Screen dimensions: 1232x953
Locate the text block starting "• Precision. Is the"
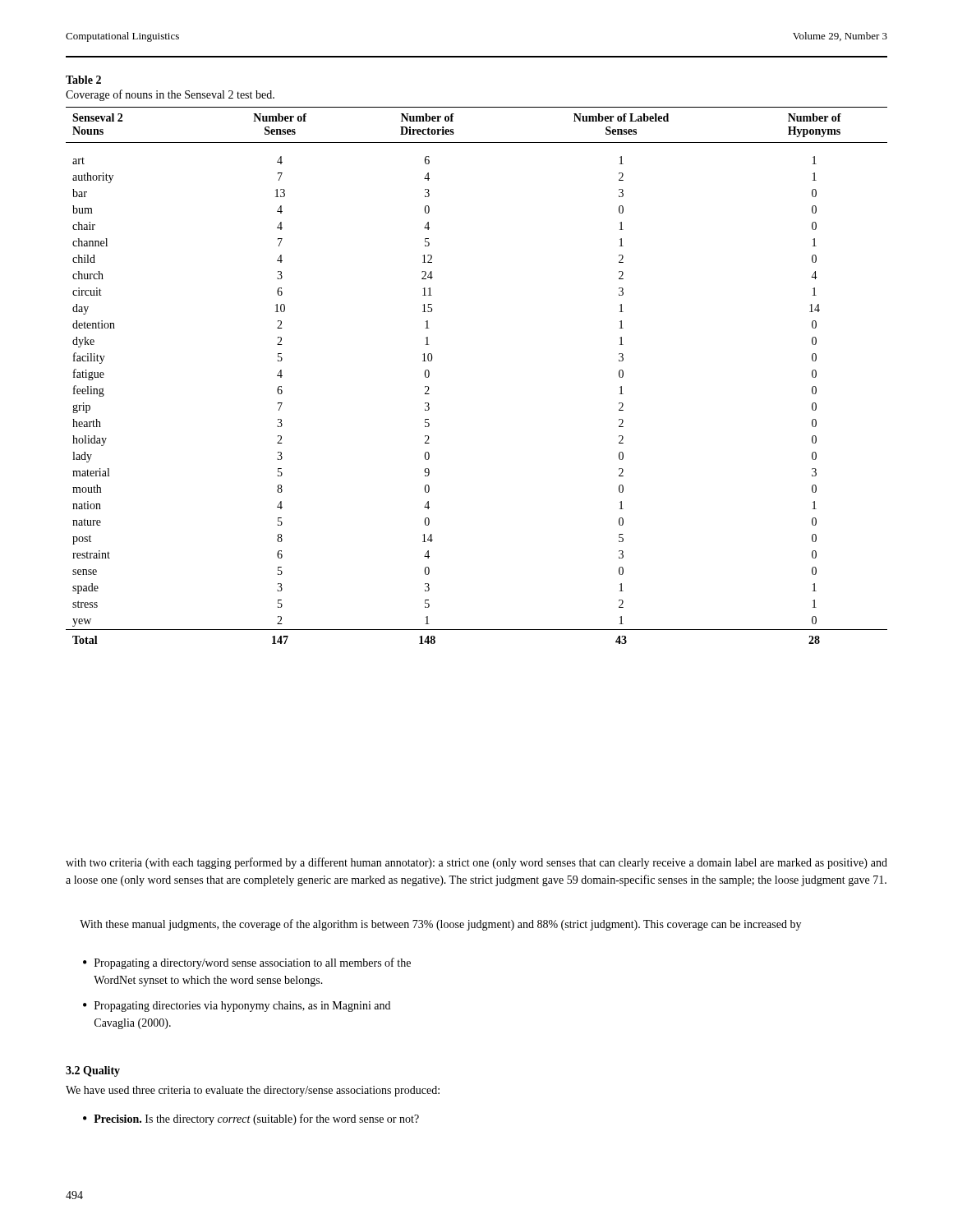[x=251, y=1119]
